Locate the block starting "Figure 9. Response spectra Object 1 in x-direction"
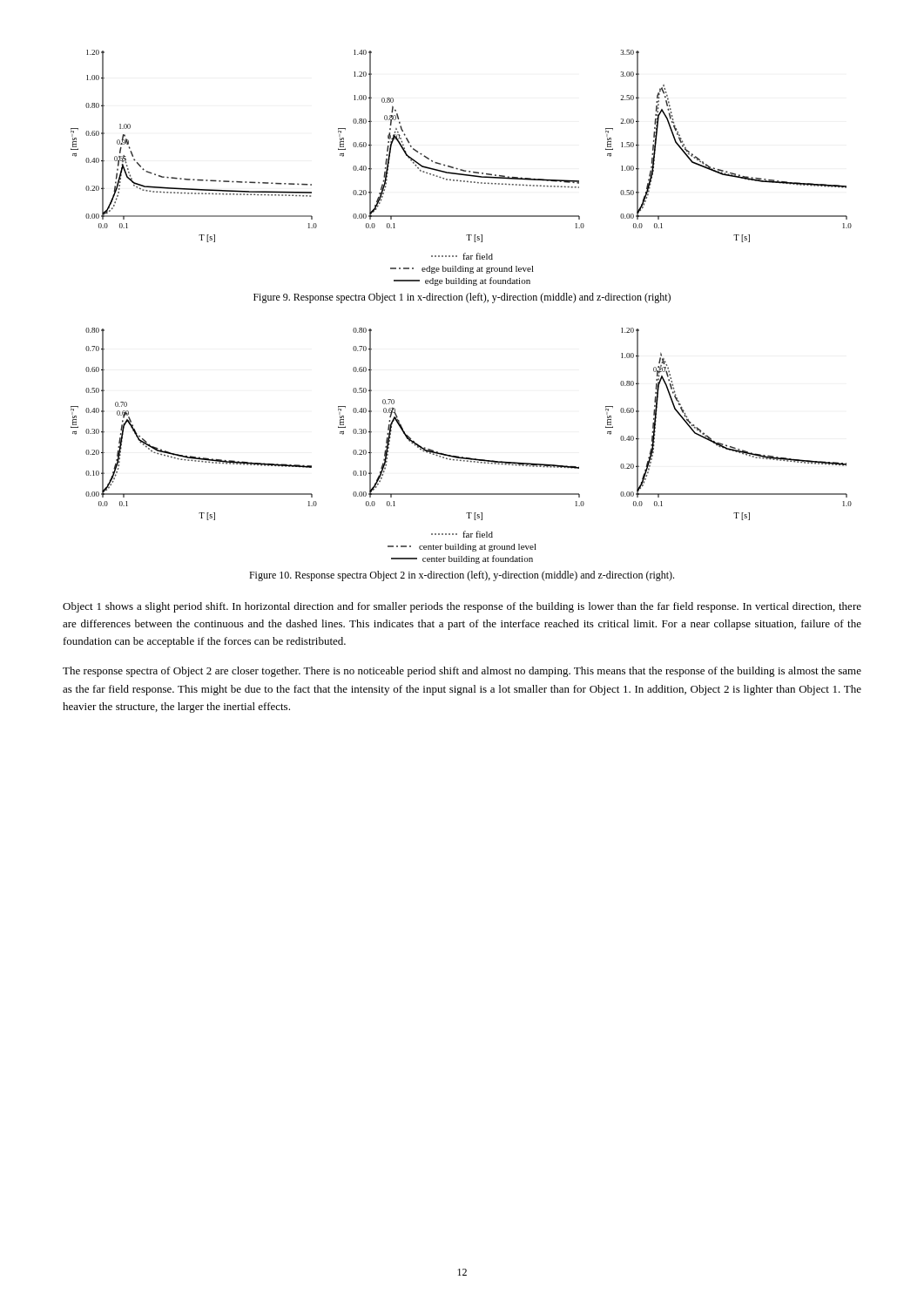The width and height of the screenshot is (924, 1307). point(462,297)
